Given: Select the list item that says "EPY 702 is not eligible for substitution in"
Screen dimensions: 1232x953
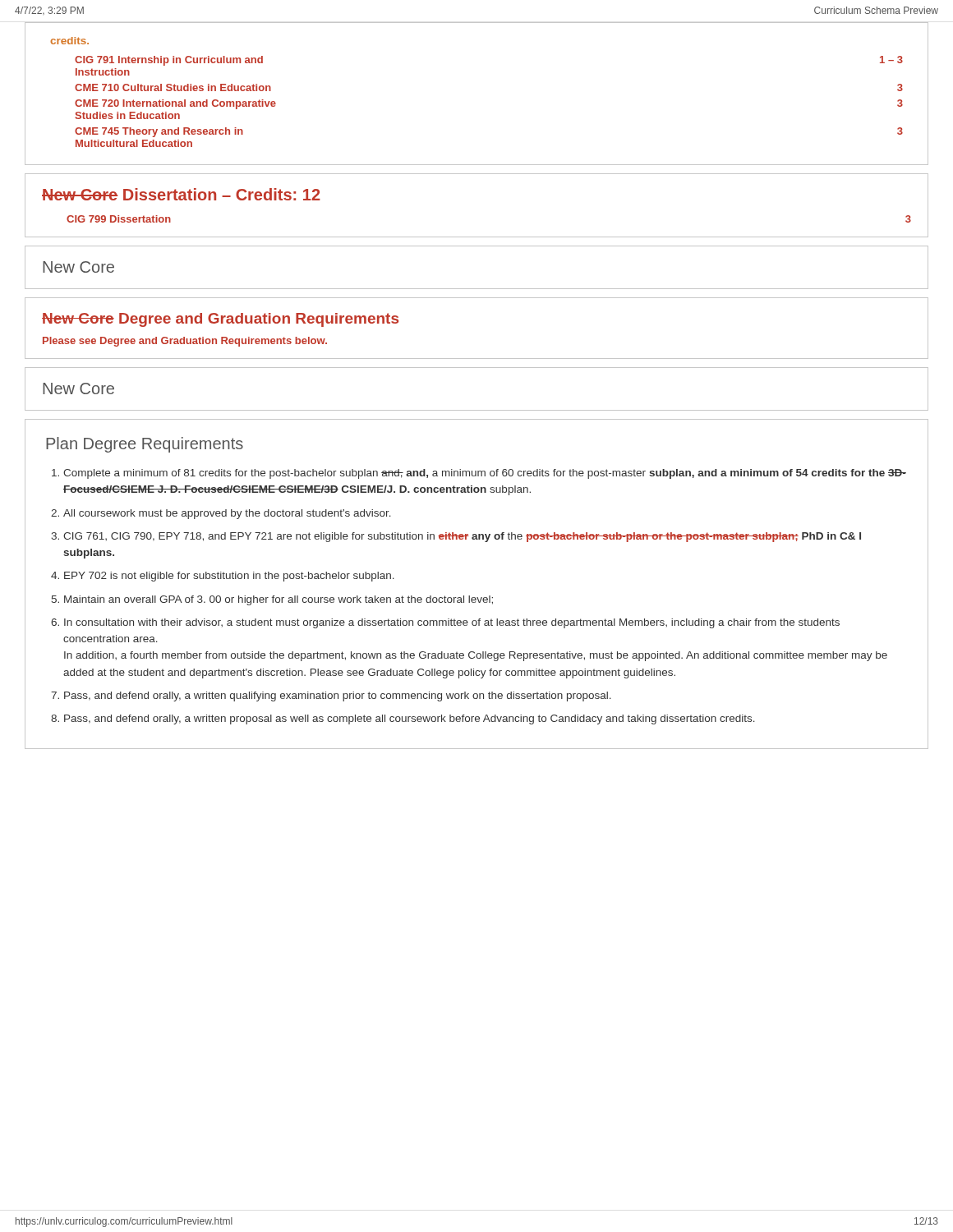Looking at the screenshot, I should (229, 576).
